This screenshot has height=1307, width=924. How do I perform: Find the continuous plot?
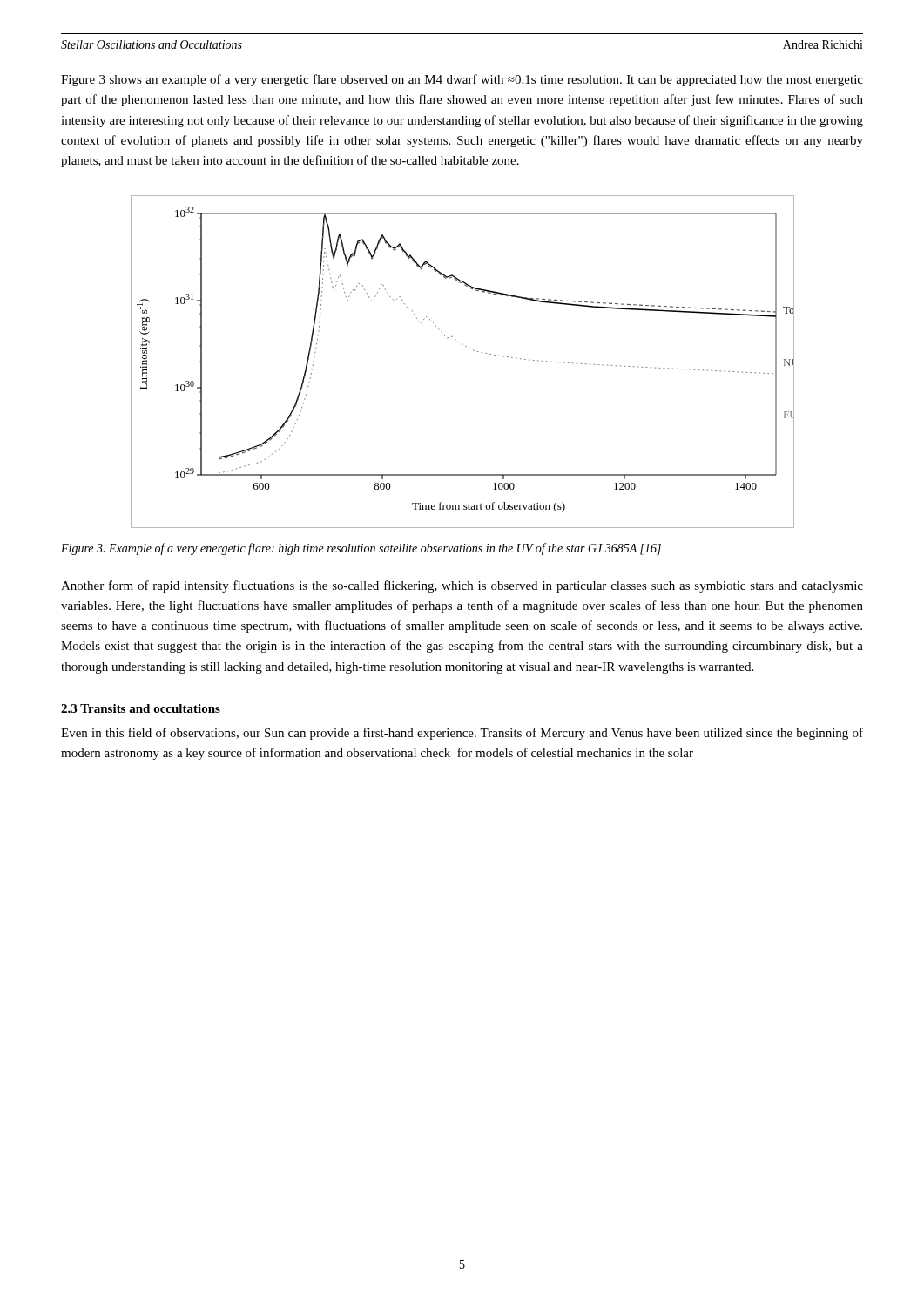click(x=462, y=364)
